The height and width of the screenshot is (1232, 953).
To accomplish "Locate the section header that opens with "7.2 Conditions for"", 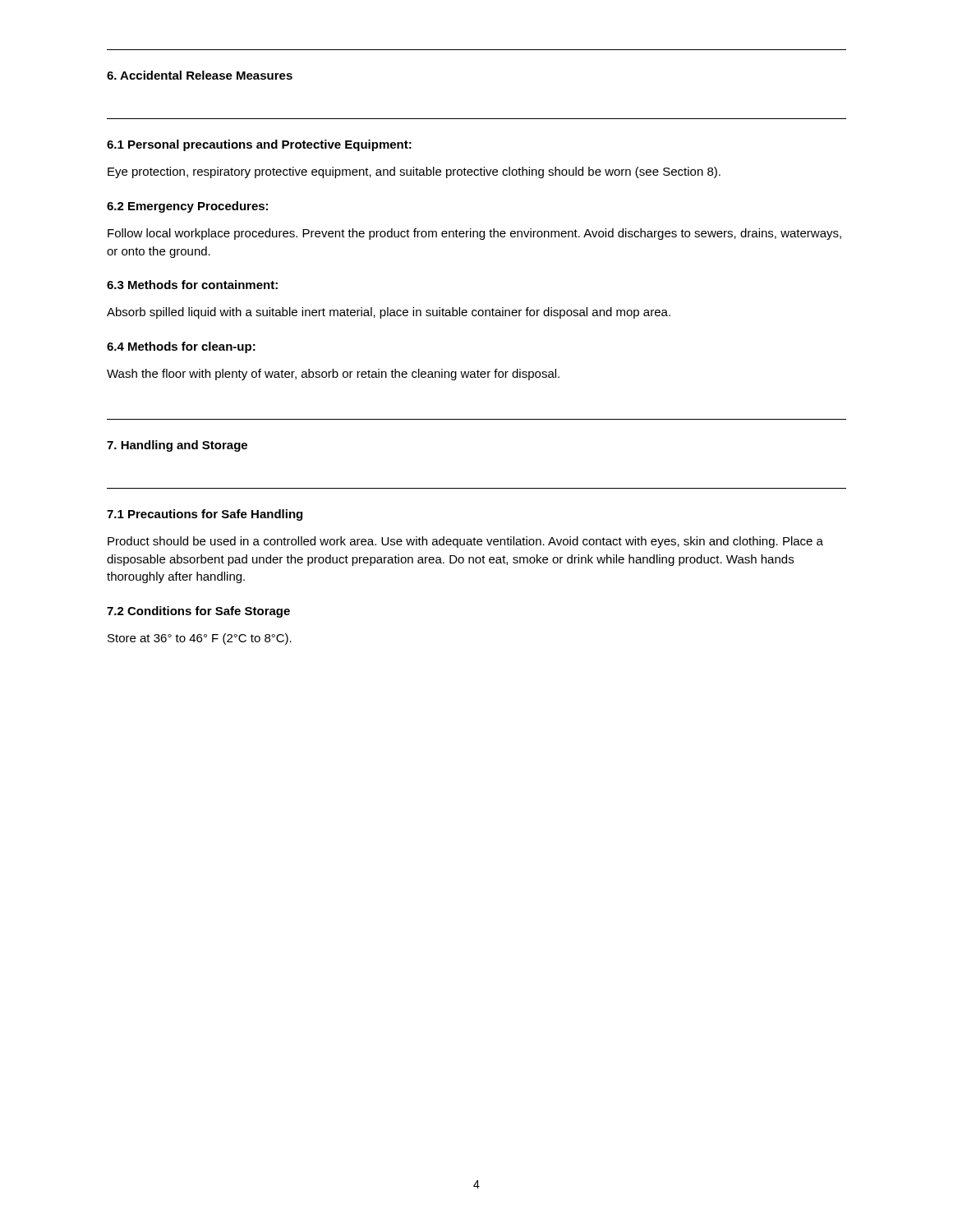I will [x=199, y=611].
